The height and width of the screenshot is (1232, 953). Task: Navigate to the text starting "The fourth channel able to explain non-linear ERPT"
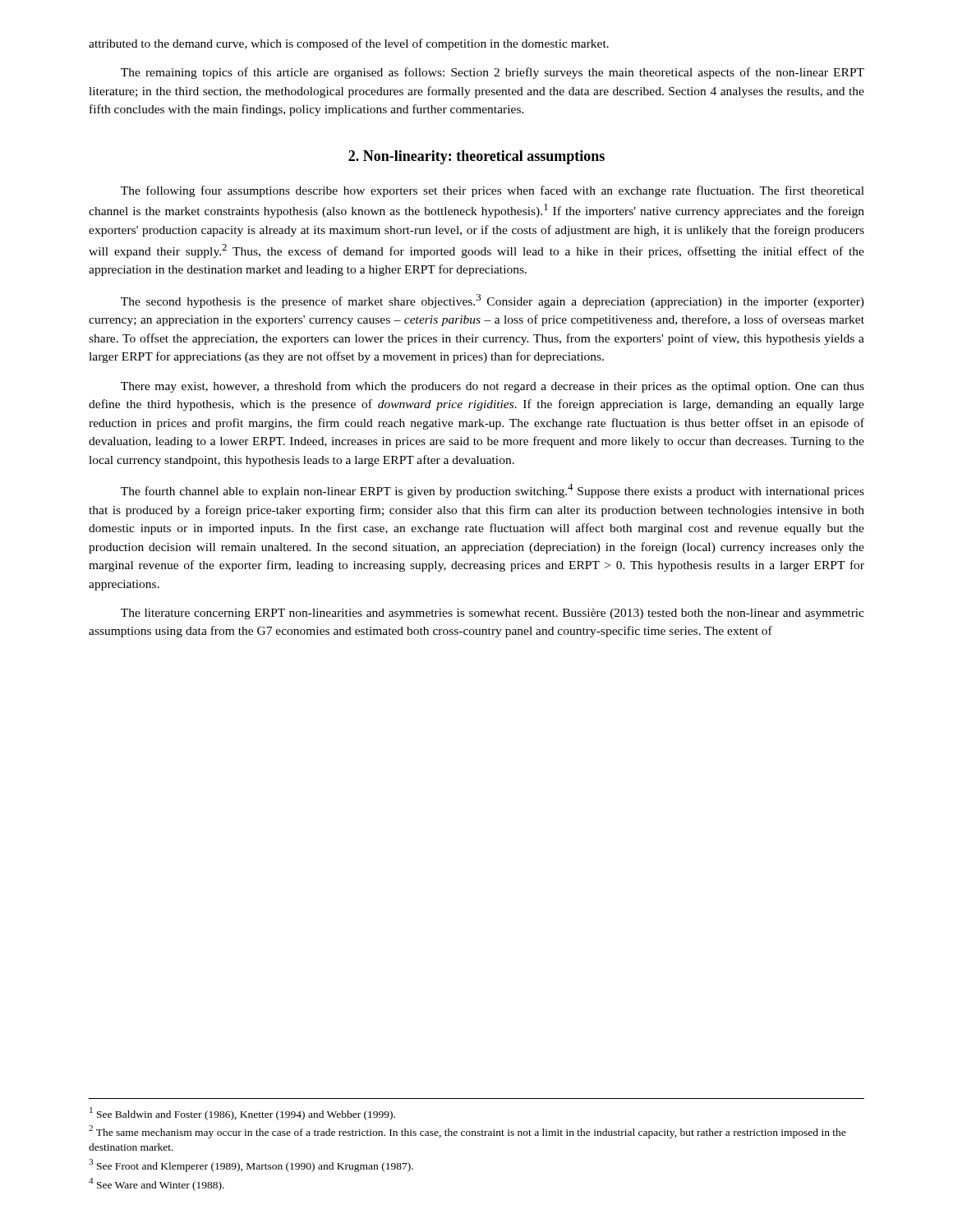coord(476,536)
